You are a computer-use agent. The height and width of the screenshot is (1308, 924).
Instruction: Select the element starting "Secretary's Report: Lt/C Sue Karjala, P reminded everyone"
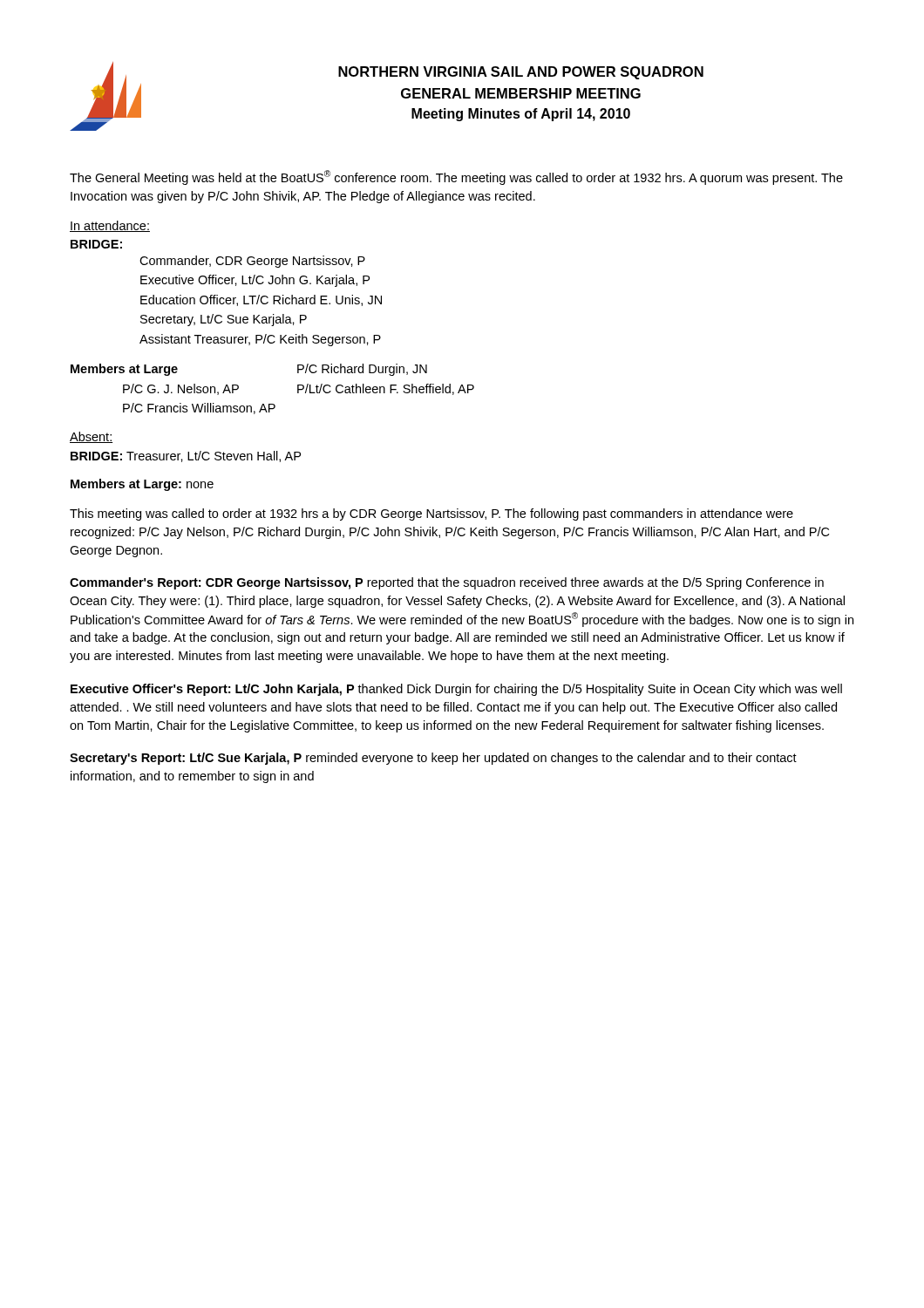pos(433,767)
